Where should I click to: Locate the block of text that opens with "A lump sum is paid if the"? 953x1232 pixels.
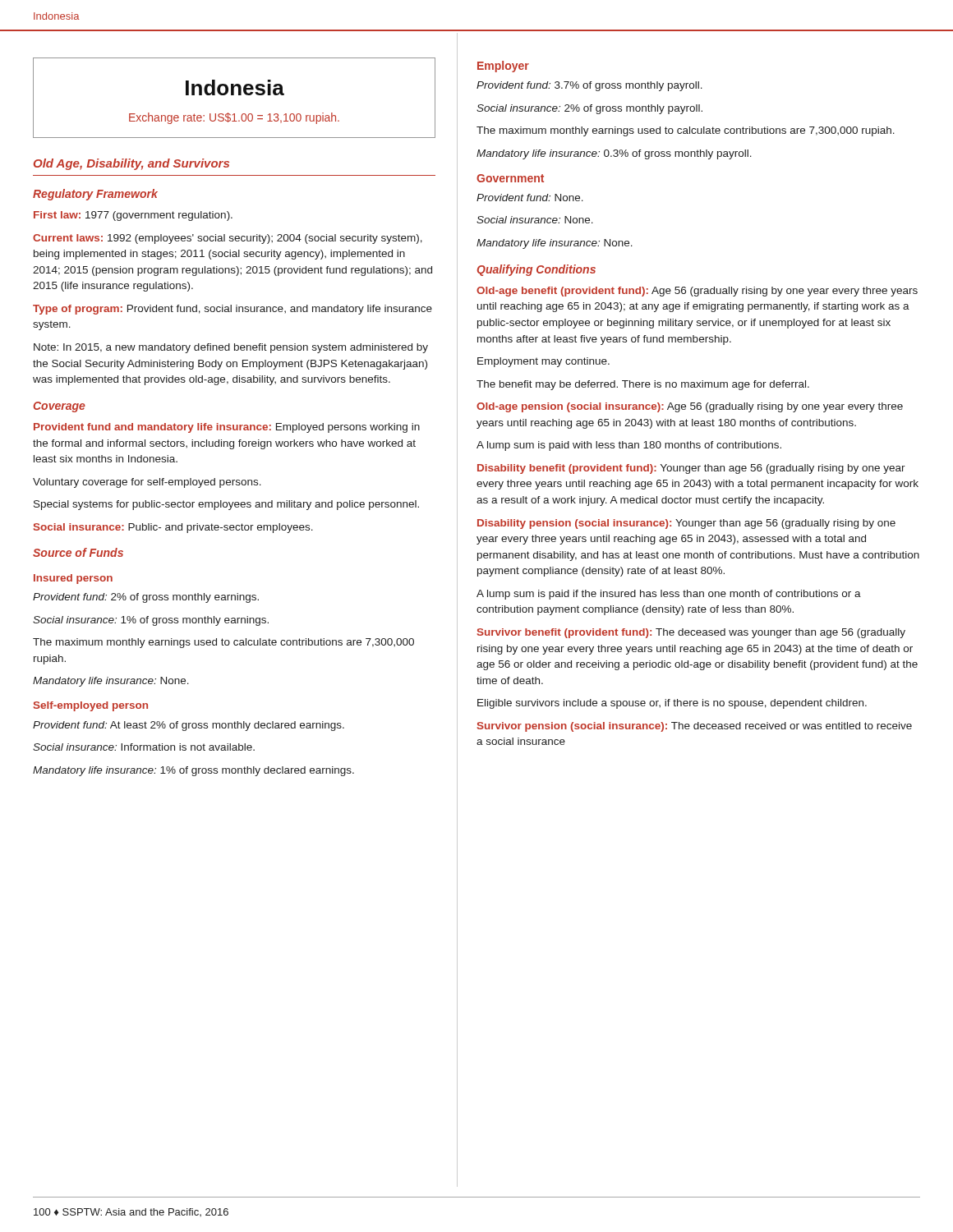669,601
